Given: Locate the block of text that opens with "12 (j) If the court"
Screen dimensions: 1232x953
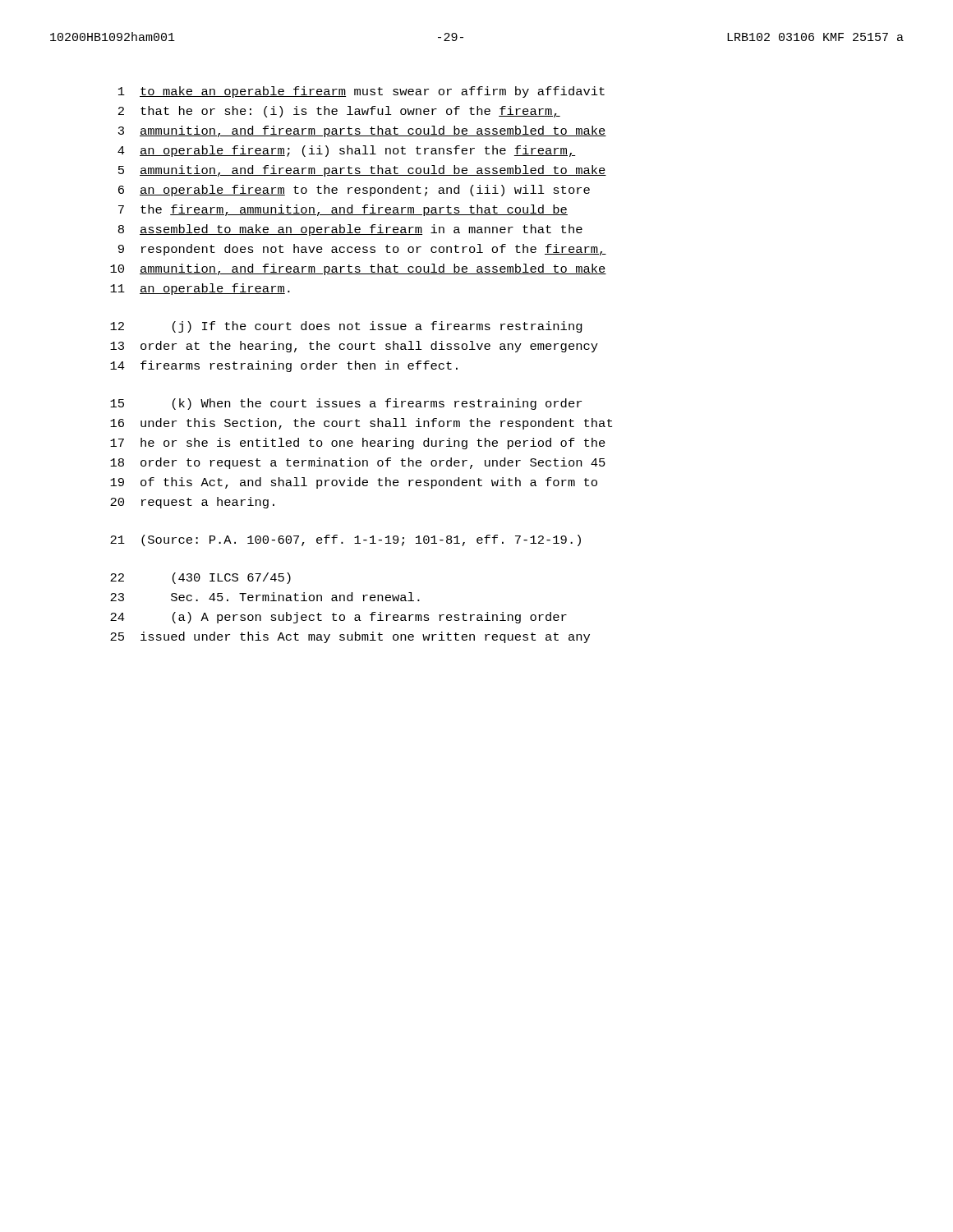Looking at the screenshot, I should [489, 327].
